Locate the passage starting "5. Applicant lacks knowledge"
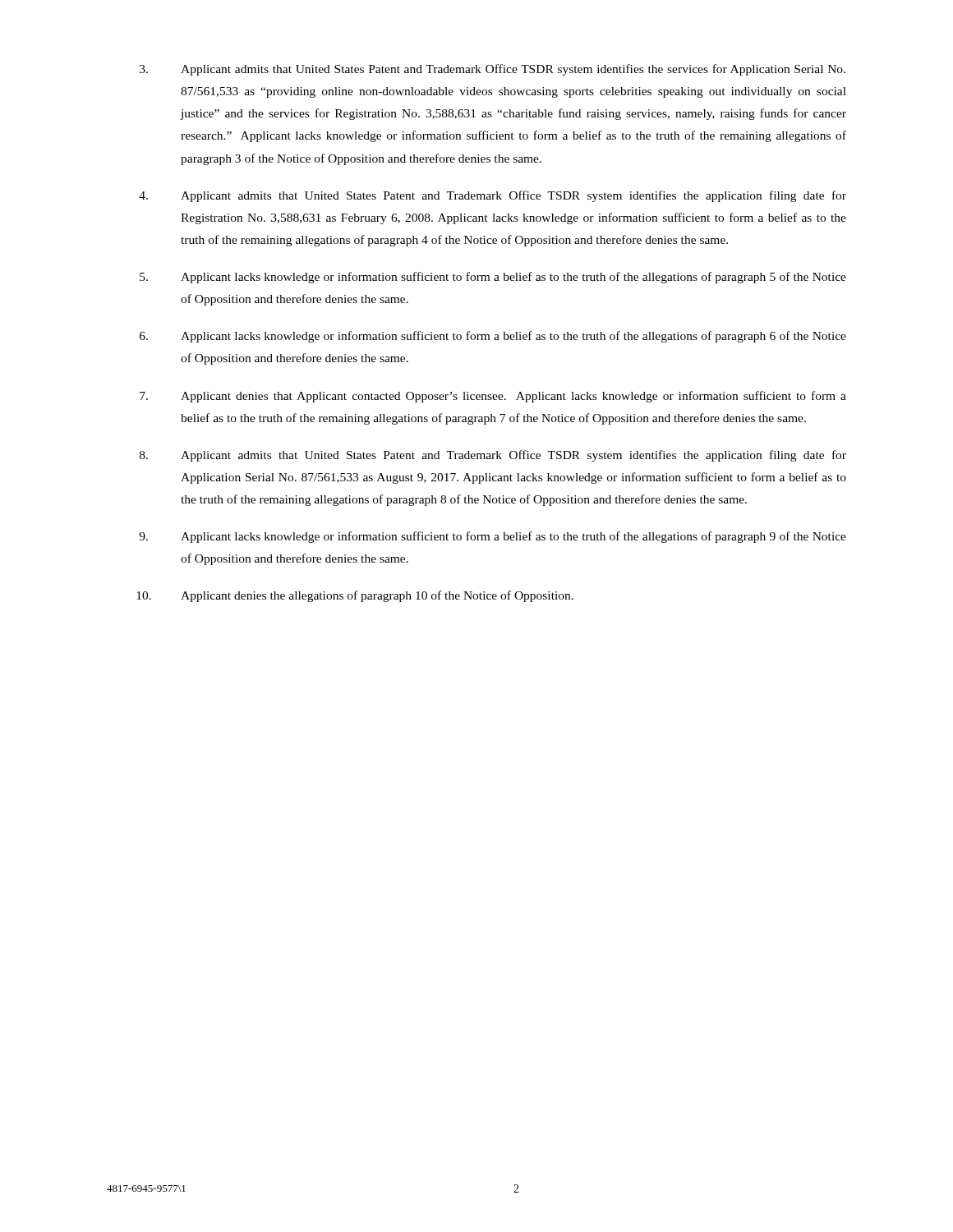 tap(476, 288)
